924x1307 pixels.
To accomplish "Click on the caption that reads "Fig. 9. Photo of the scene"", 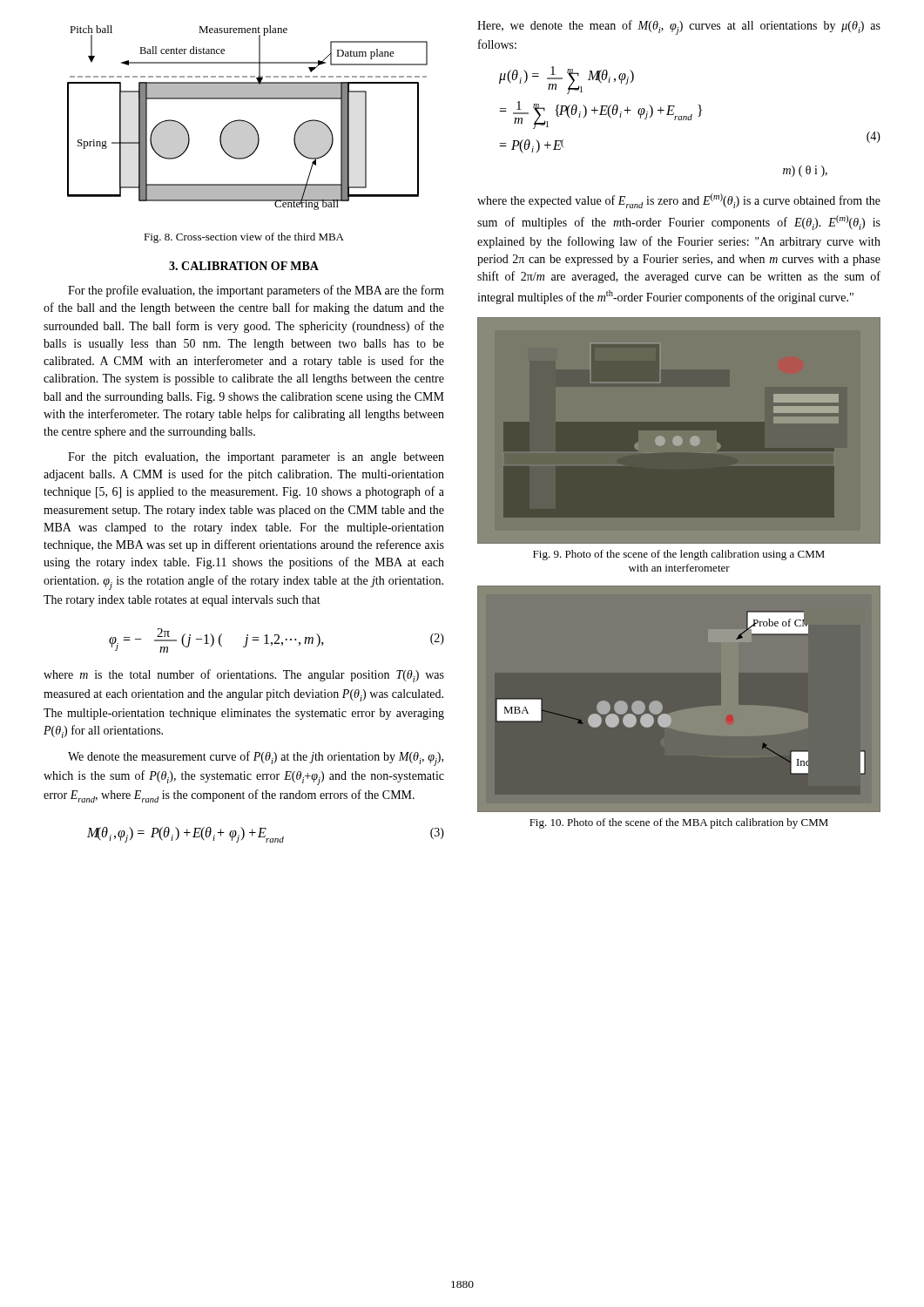I will point(679,560).
